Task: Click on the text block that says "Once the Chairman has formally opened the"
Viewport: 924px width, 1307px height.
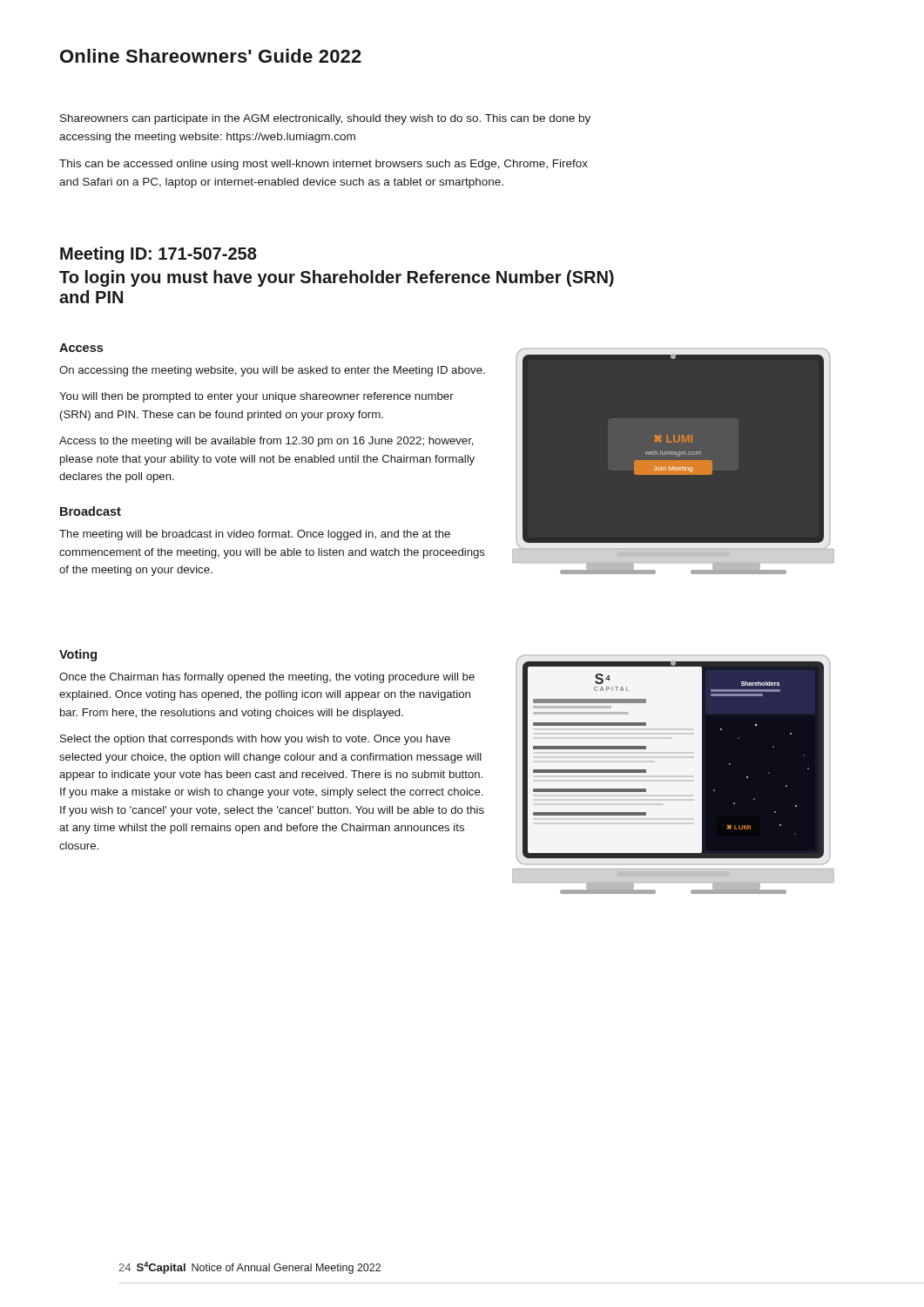Action: 267,694
